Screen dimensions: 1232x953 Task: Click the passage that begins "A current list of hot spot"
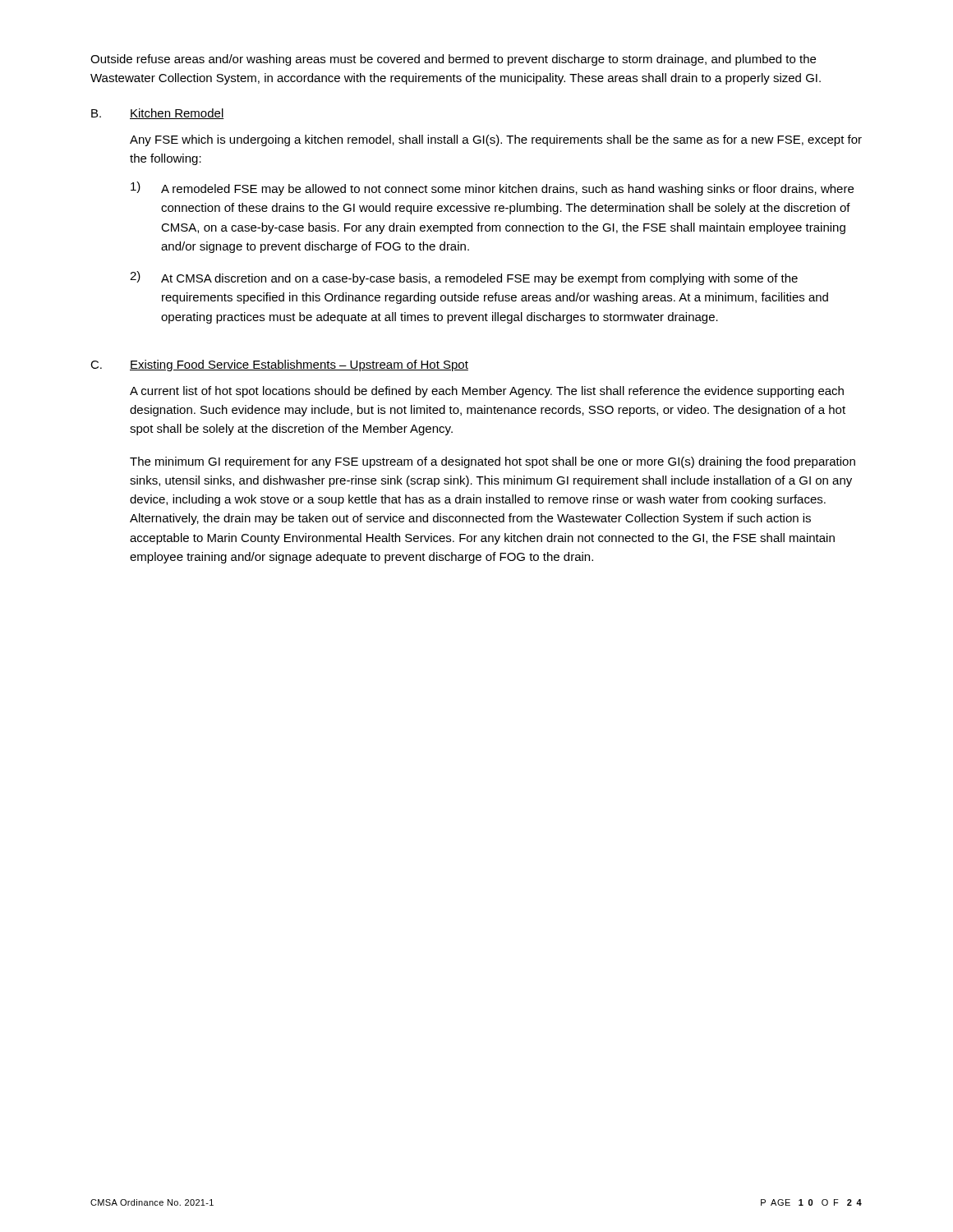point(488,409)
